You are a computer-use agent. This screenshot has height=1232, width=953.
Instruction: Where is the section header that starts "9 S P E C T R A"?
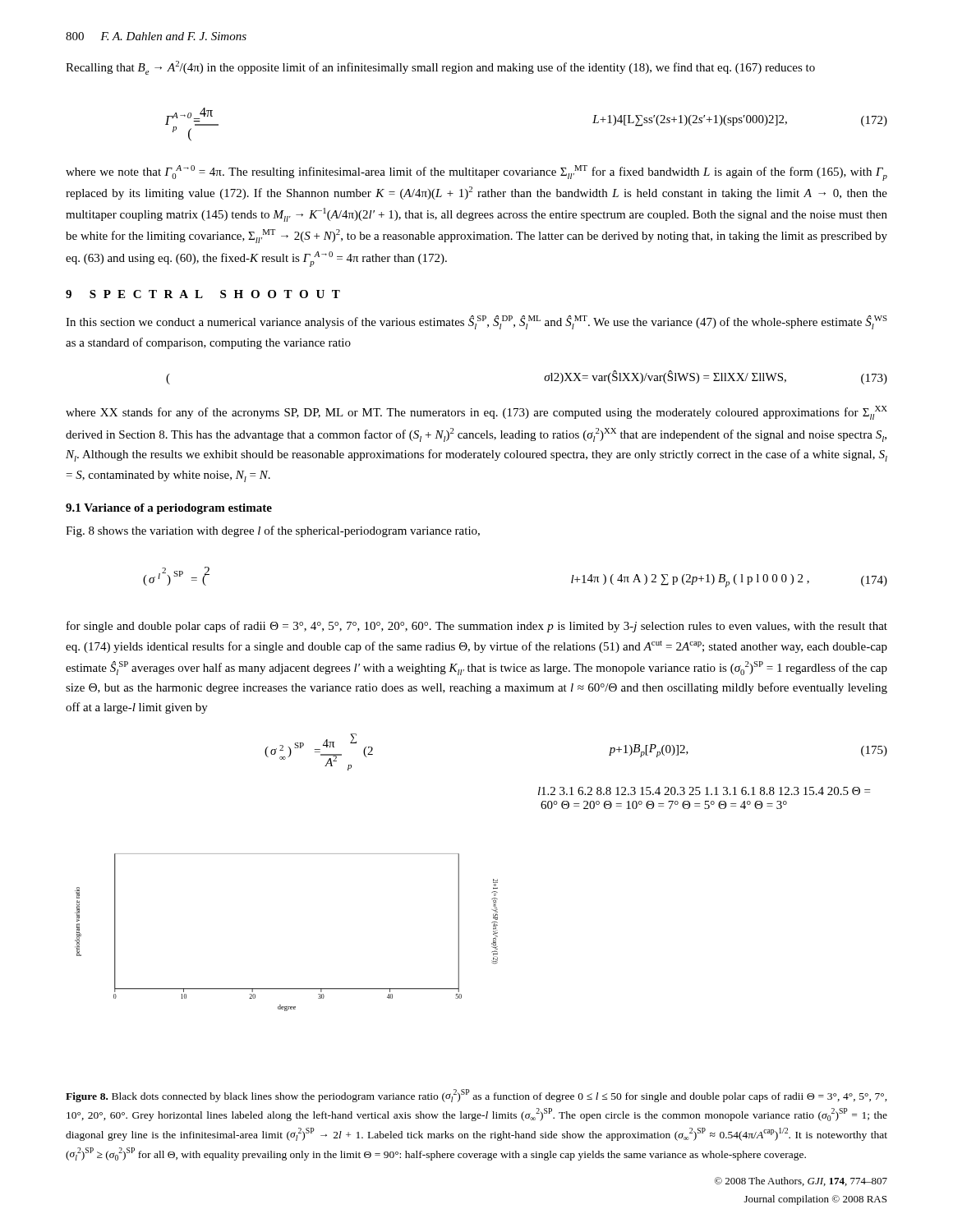point(204,294)
